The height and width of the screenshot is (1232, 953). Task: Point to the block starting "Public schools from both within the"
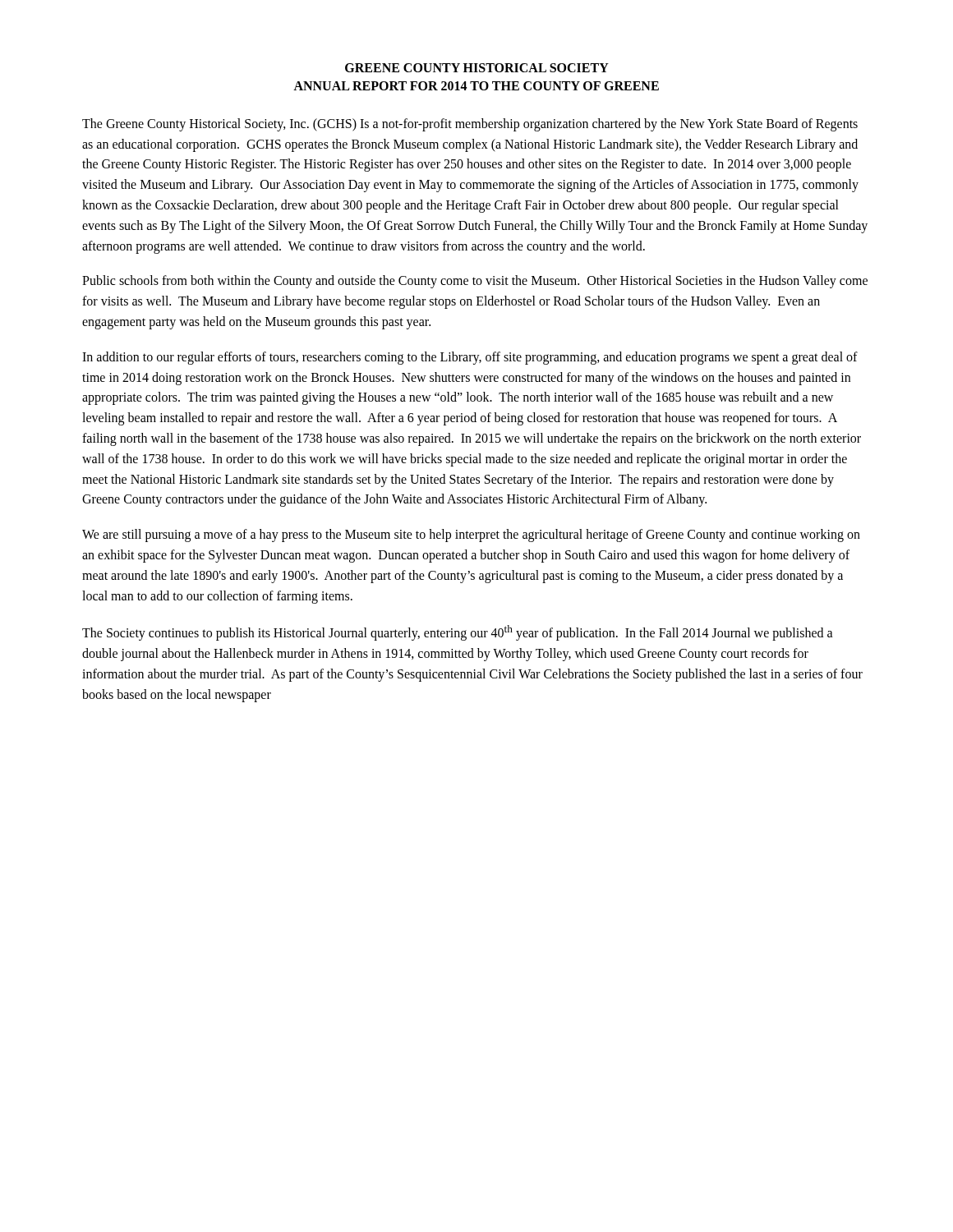[475, 301]
